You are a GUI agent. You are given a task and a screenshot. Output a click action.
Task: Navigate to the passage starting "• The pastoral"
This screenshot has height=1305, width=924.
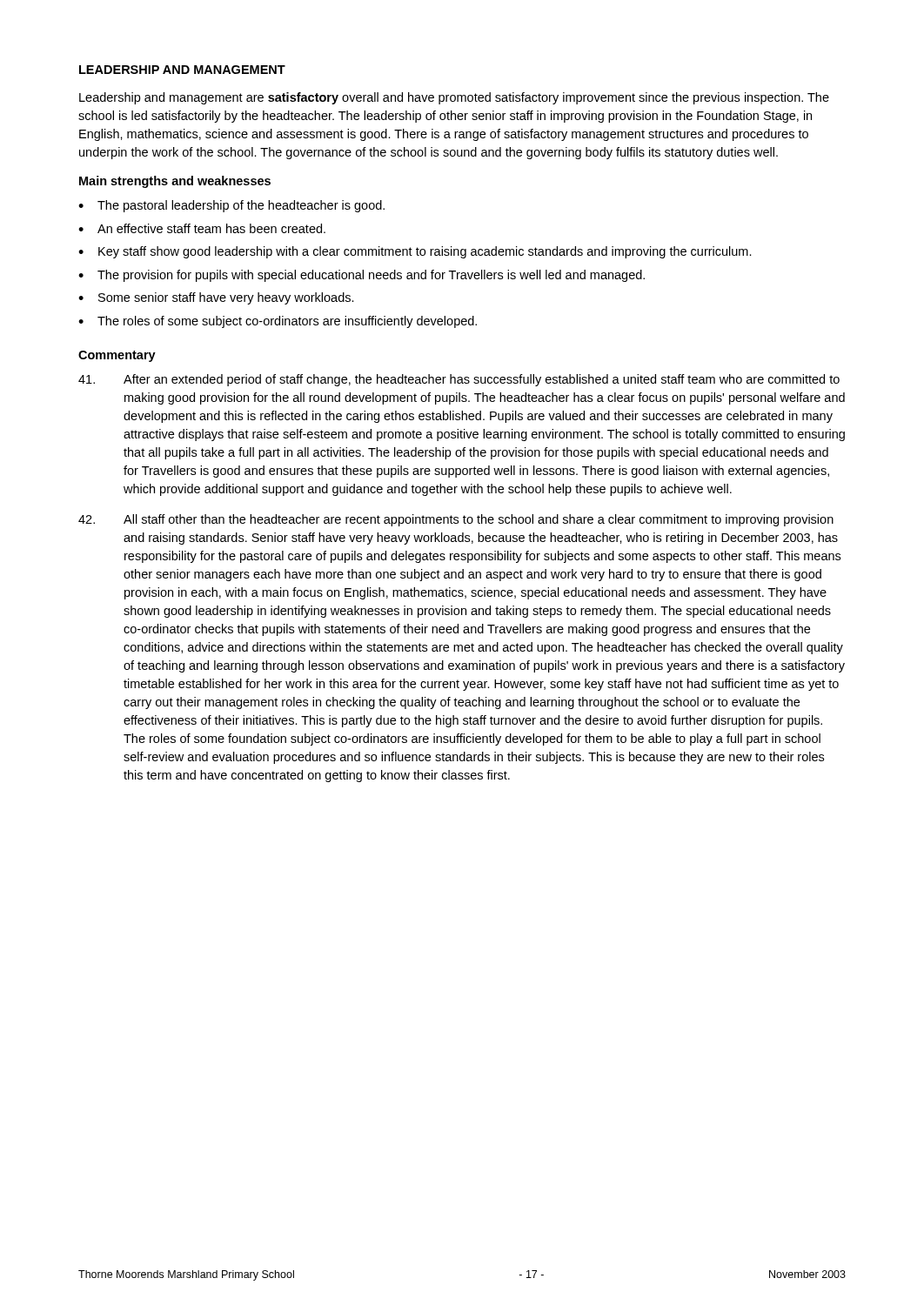point(231,206)
